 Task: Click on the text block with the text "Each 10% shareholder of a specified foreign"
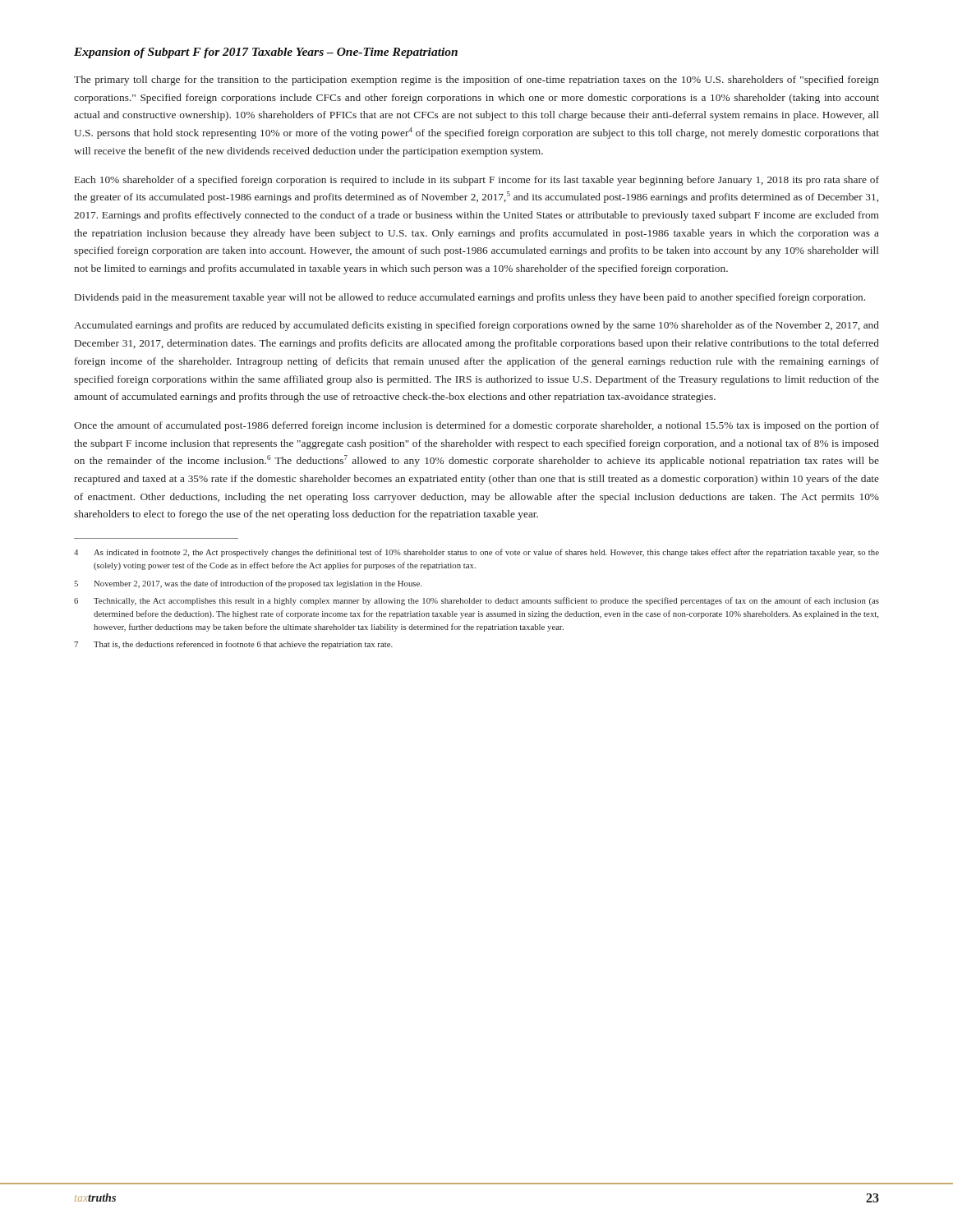point(476,224)
